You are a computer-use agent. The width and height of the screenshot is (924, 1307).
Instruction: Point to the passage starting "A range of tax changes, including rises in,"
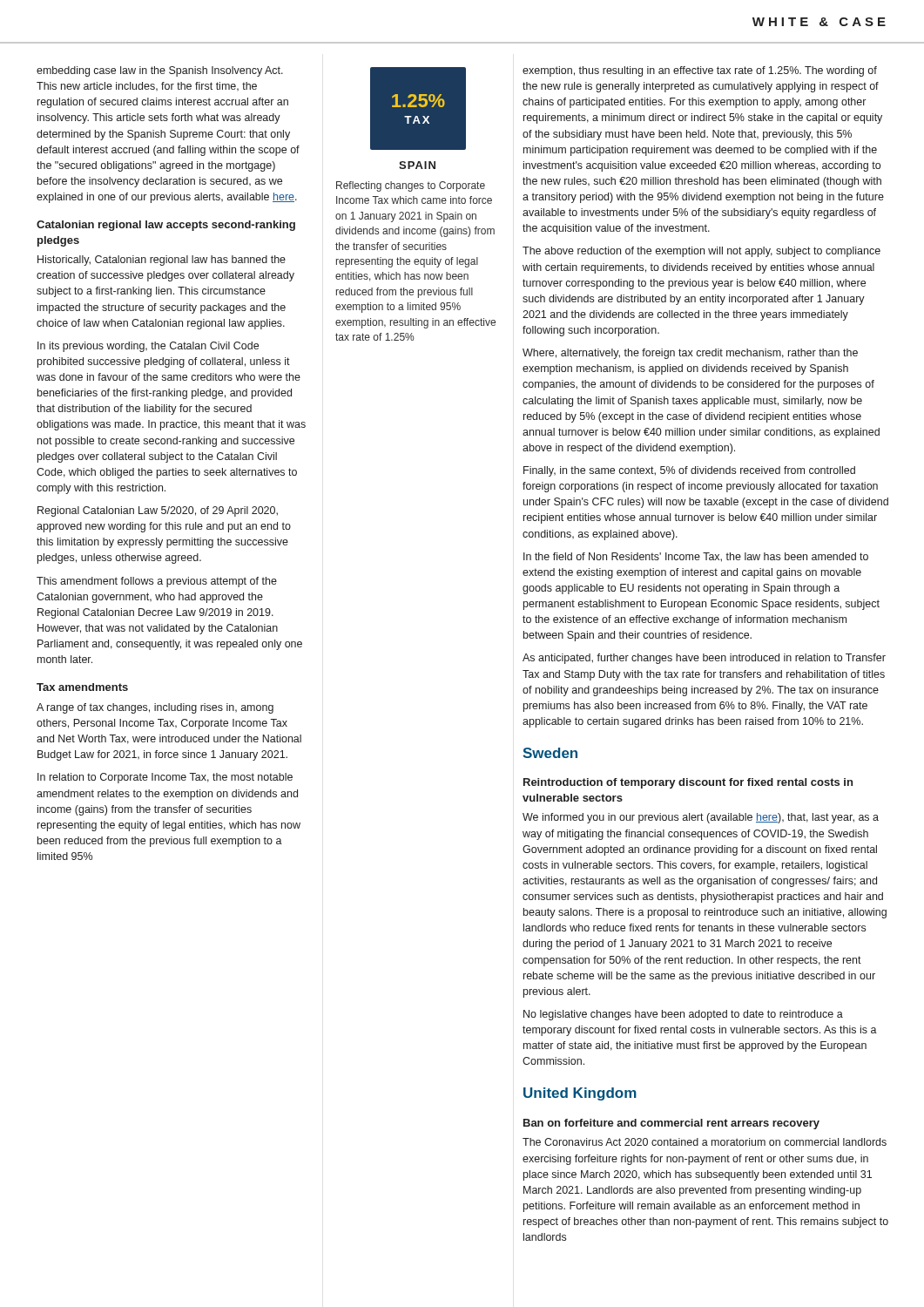point(172,782)
